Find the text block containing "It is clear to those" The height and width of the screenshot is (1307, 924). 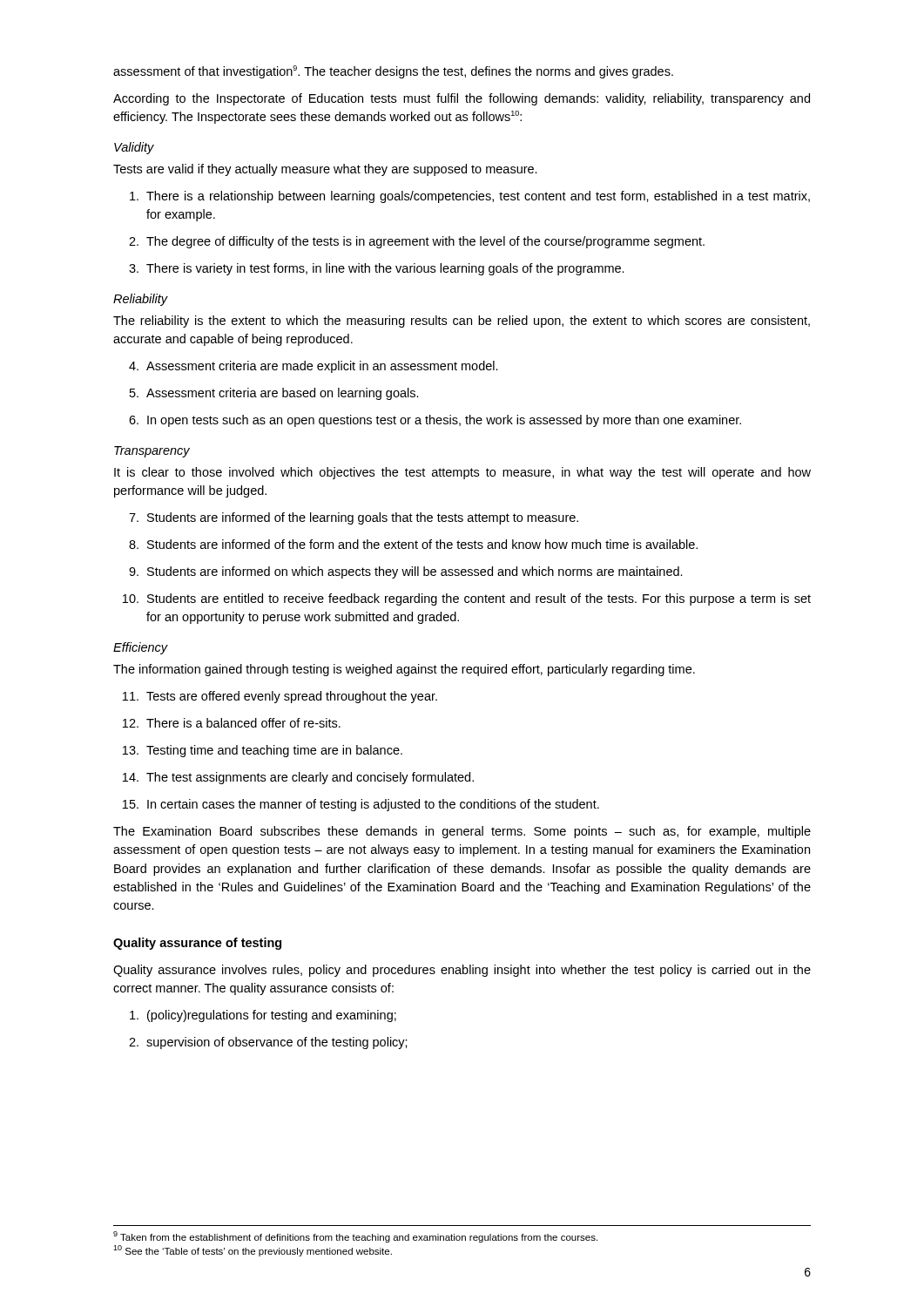click(x=462, y=482)
